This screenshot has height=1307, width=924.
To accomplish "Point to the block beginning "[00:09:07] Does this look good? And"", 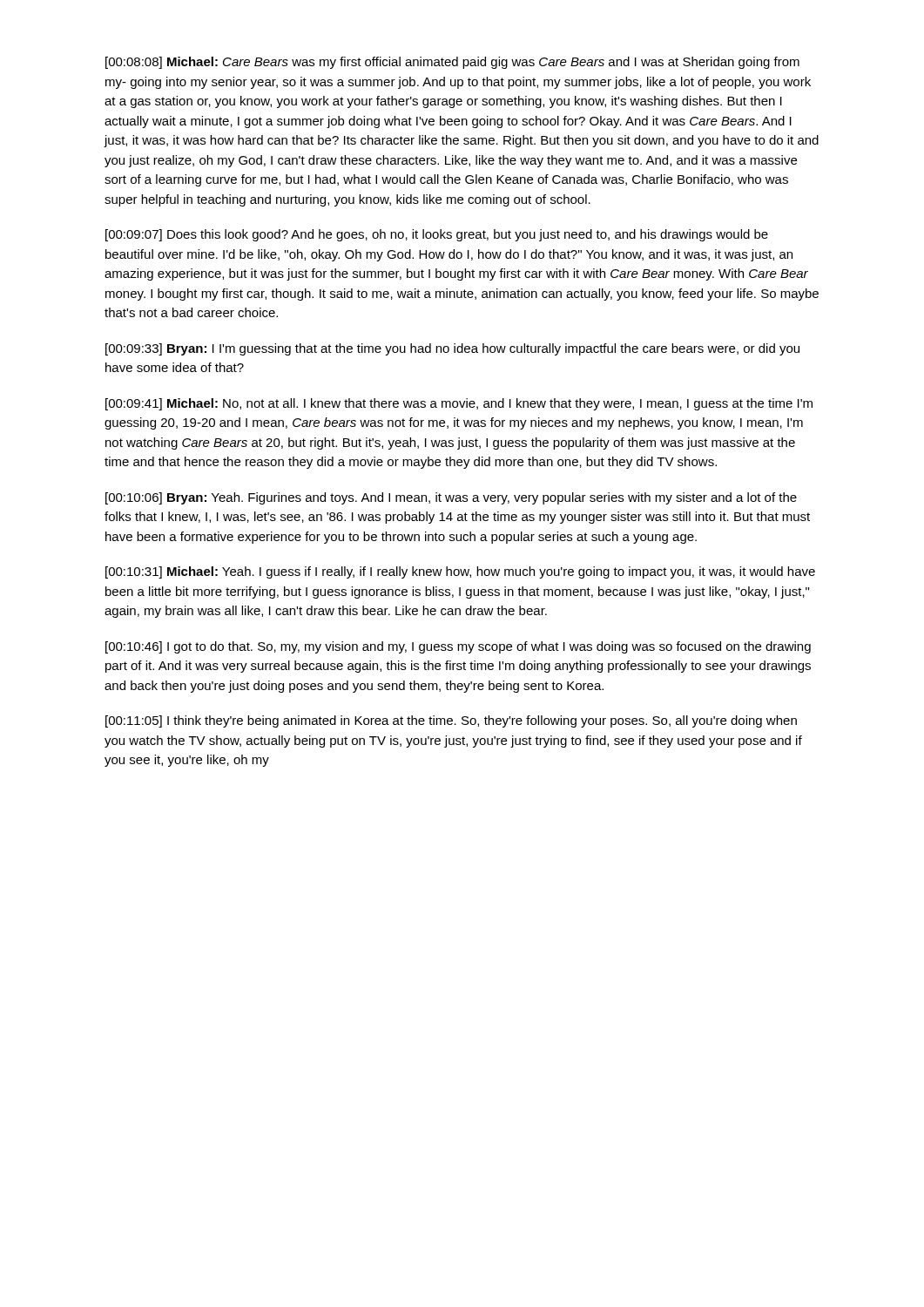I will click(x=462, y=273).
